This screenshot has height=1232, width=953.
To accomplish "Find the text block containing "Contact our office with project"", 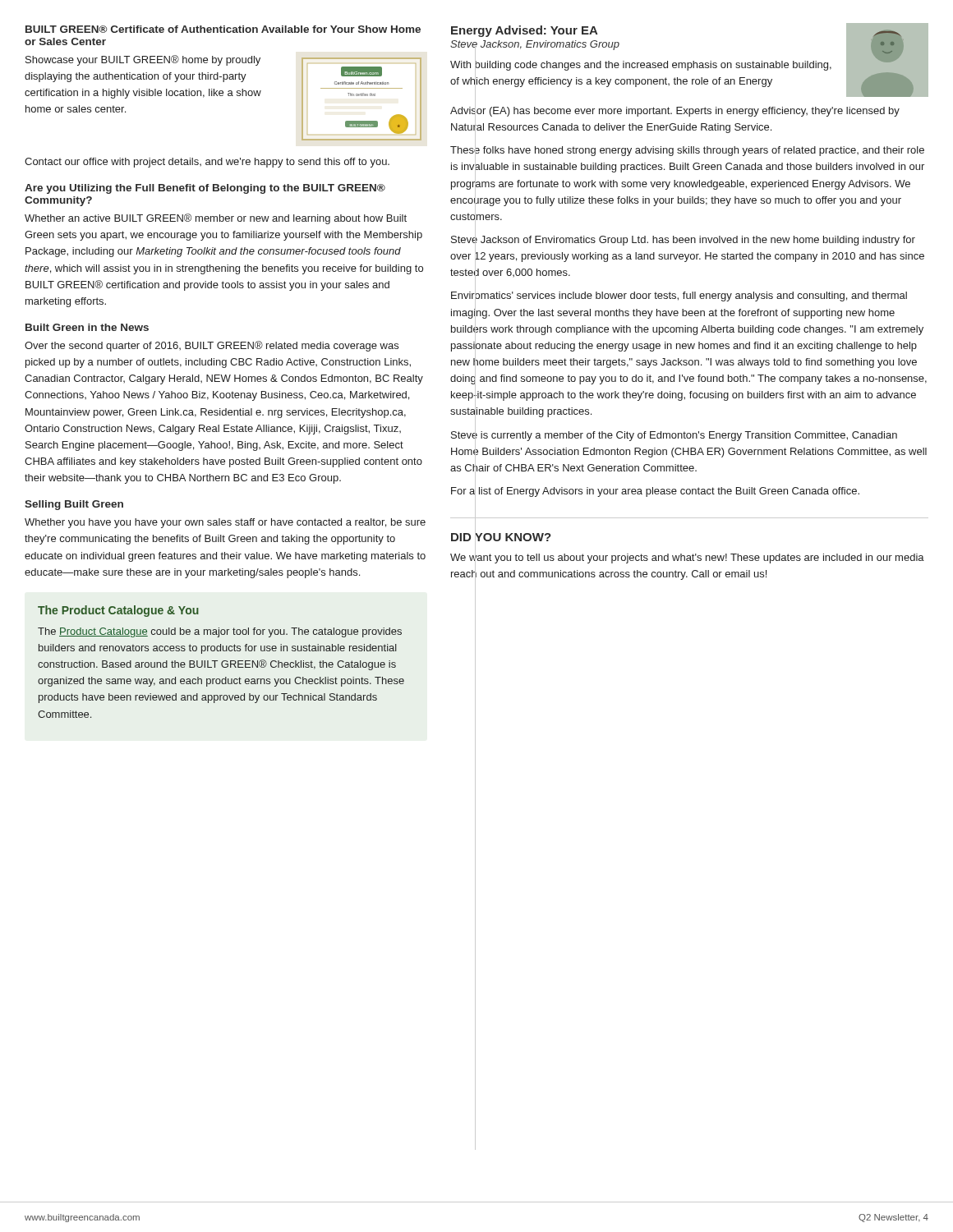I will (207, 161).
